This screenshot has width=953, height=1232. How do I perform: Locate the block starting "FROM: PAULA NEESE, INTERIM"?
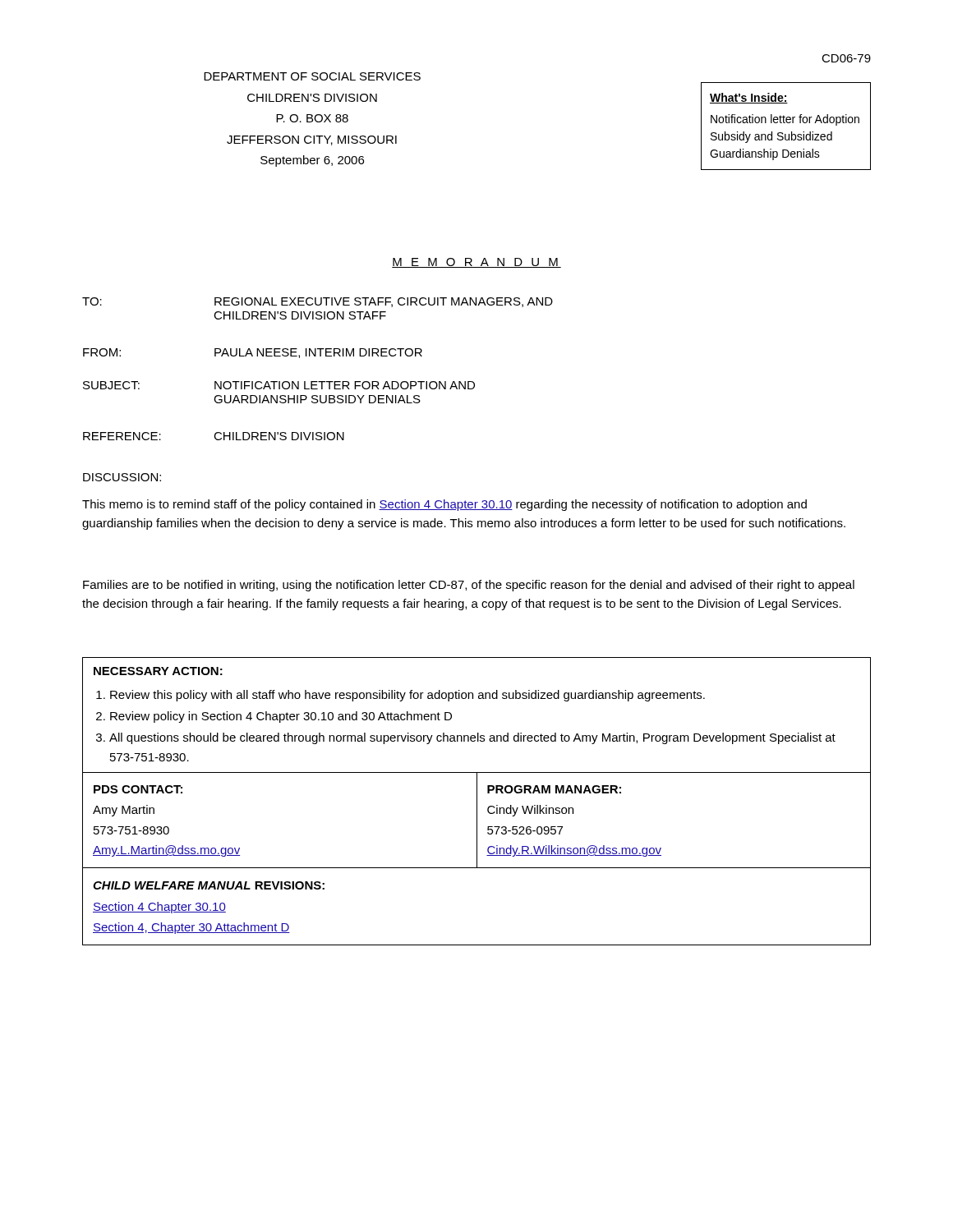253,353
